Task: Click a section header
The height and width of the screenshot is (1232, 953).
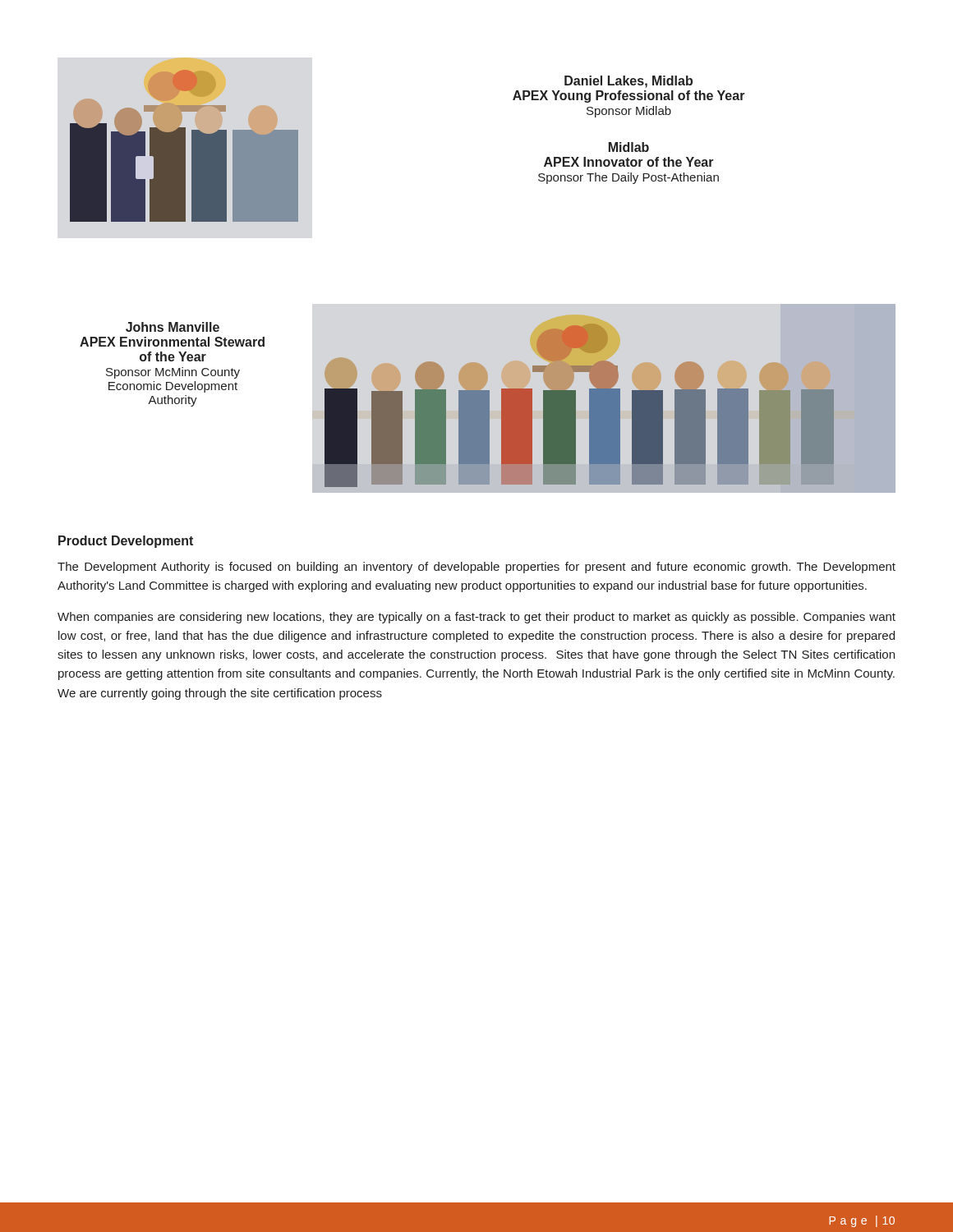Action: point(125,541)
